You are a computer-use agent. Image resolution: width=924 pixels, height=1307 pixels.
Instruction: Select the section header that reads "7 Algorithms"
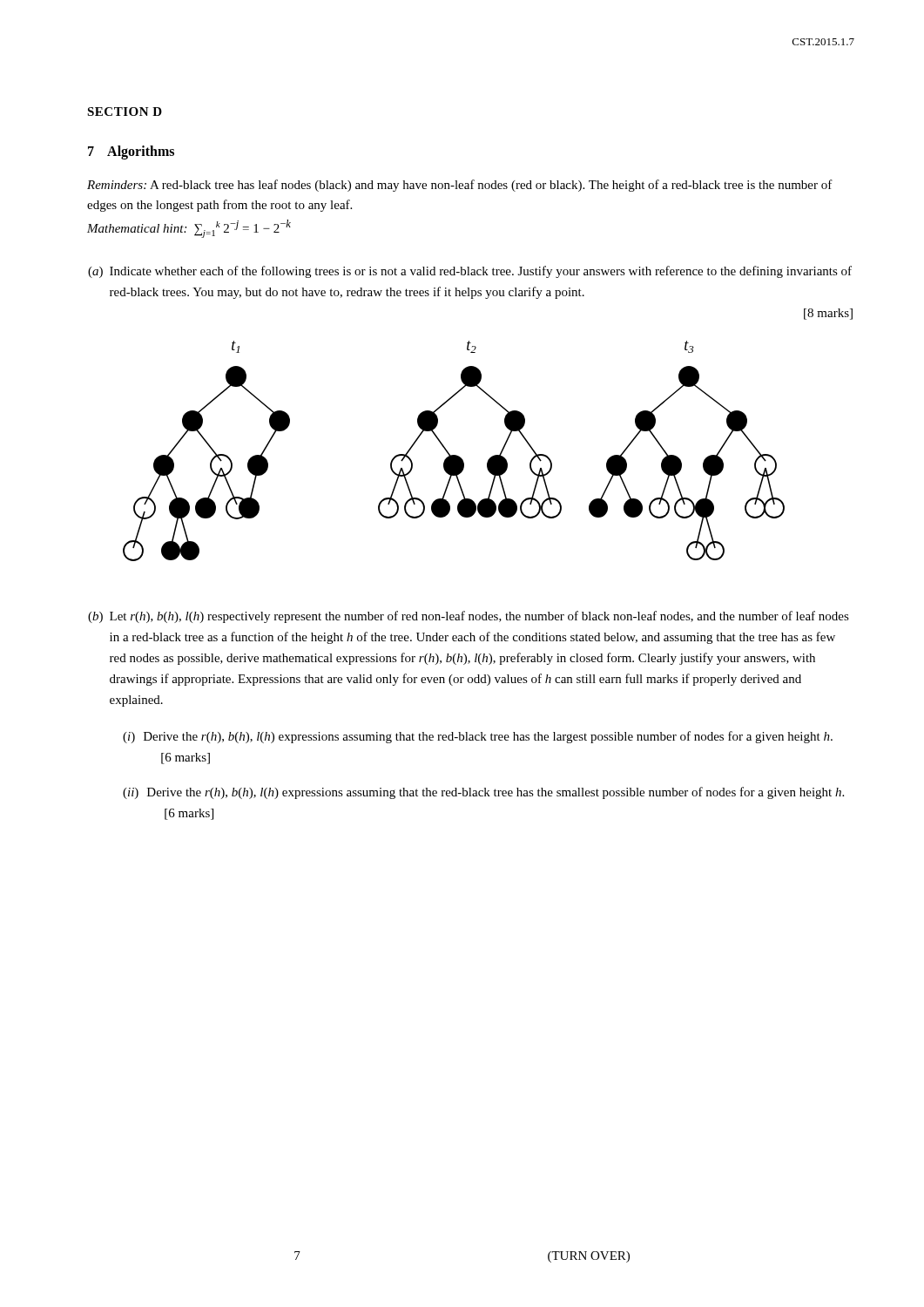tap(131, 151)
